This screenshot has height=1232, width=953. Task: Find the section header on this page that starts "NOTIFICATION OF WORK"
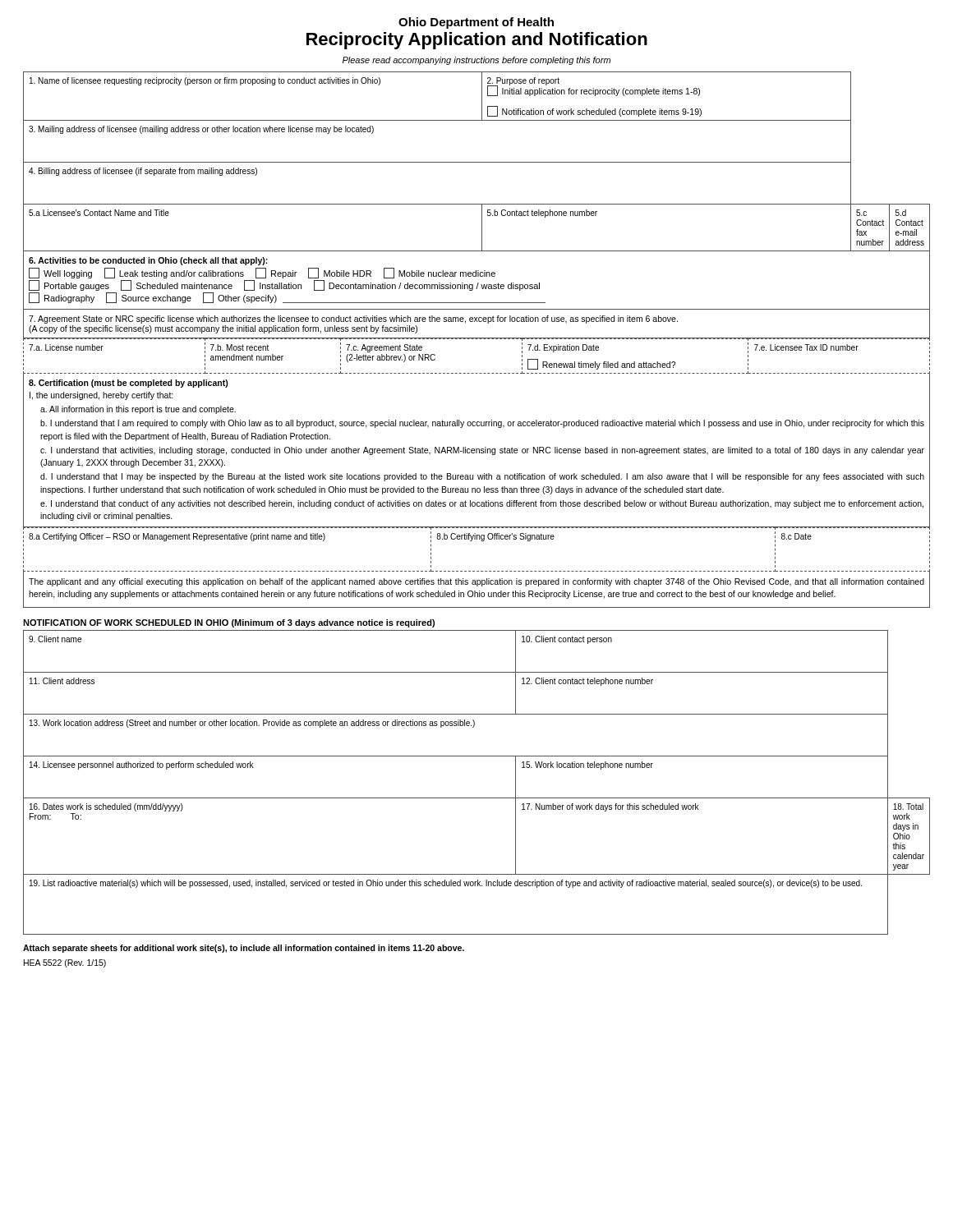click(x=229, y=622)
